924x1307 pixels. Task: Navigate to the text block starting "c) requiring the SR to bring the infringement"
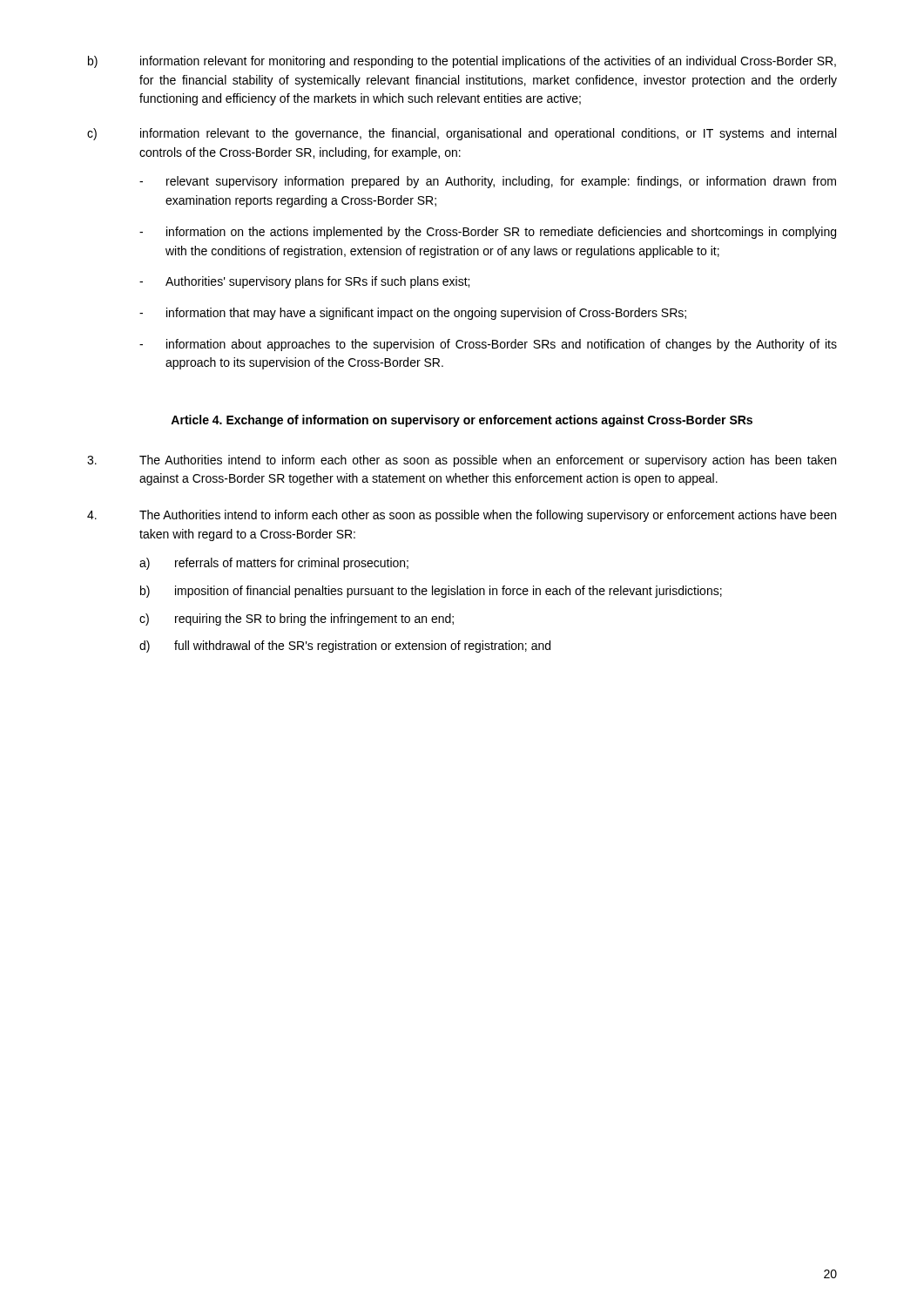pos(297,620)
